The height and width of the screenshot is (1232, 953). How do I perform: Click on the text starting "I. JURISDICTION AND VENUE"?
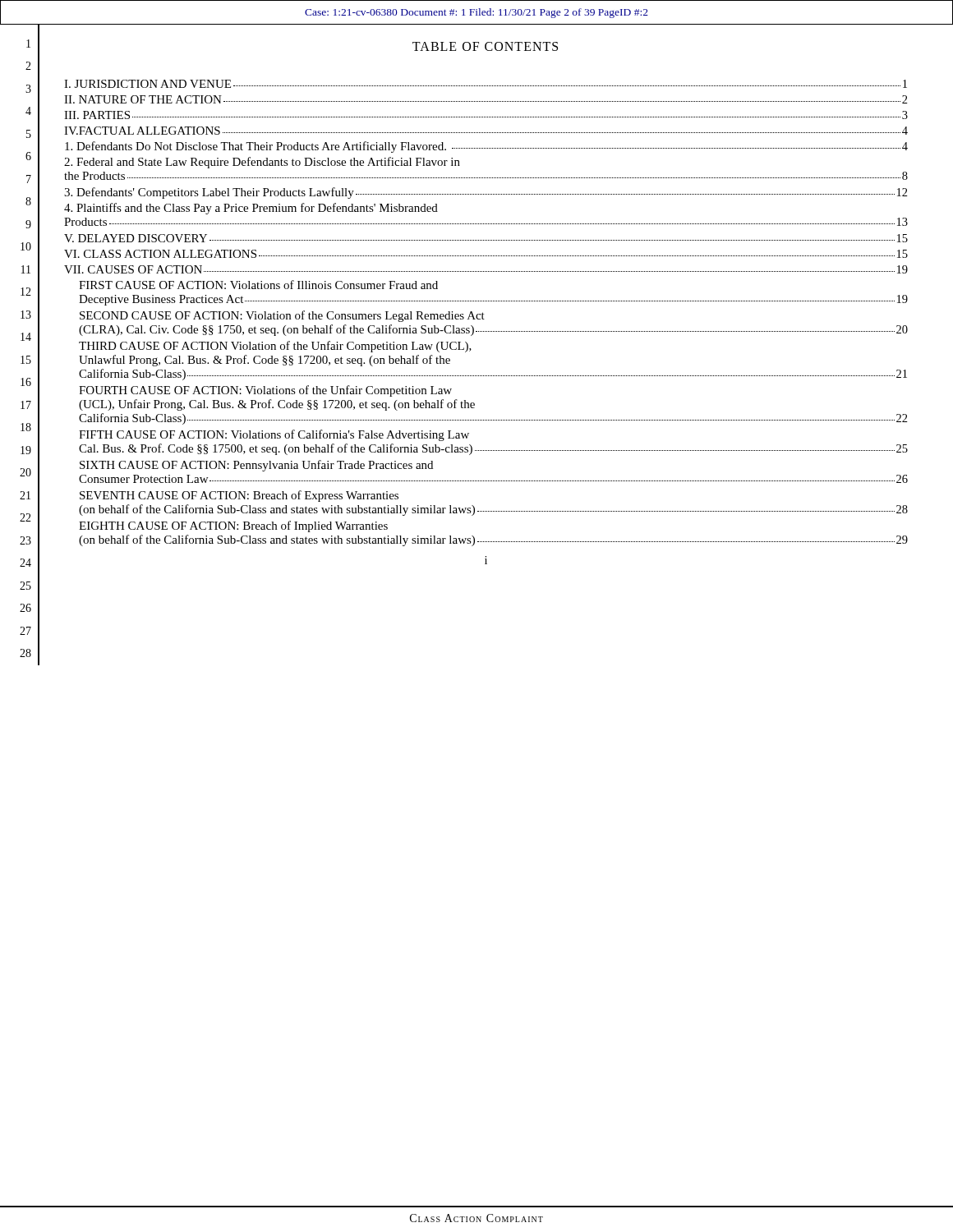coord(486,84)
